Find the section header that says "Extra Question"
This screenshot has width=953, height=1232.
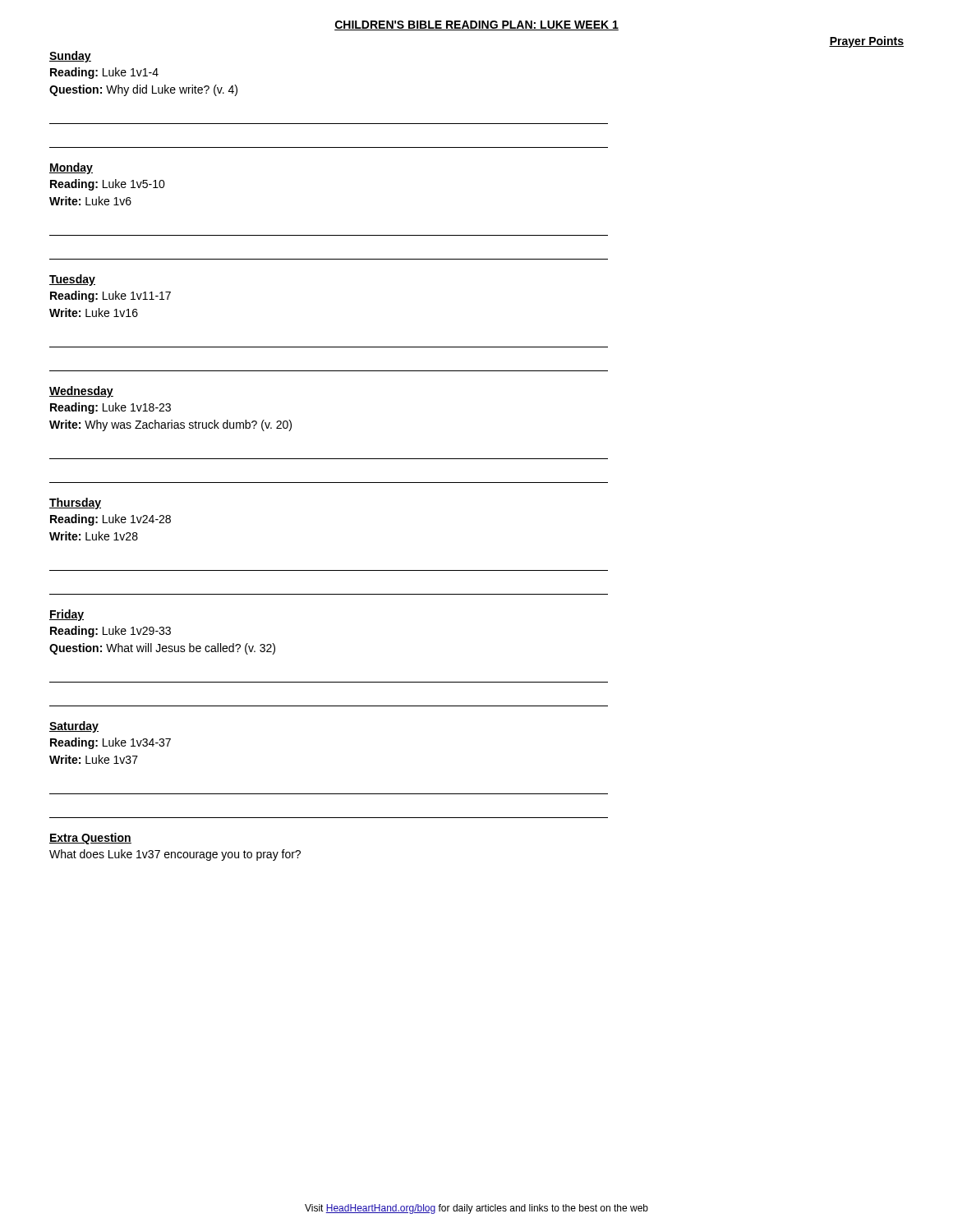pos(90,839)
